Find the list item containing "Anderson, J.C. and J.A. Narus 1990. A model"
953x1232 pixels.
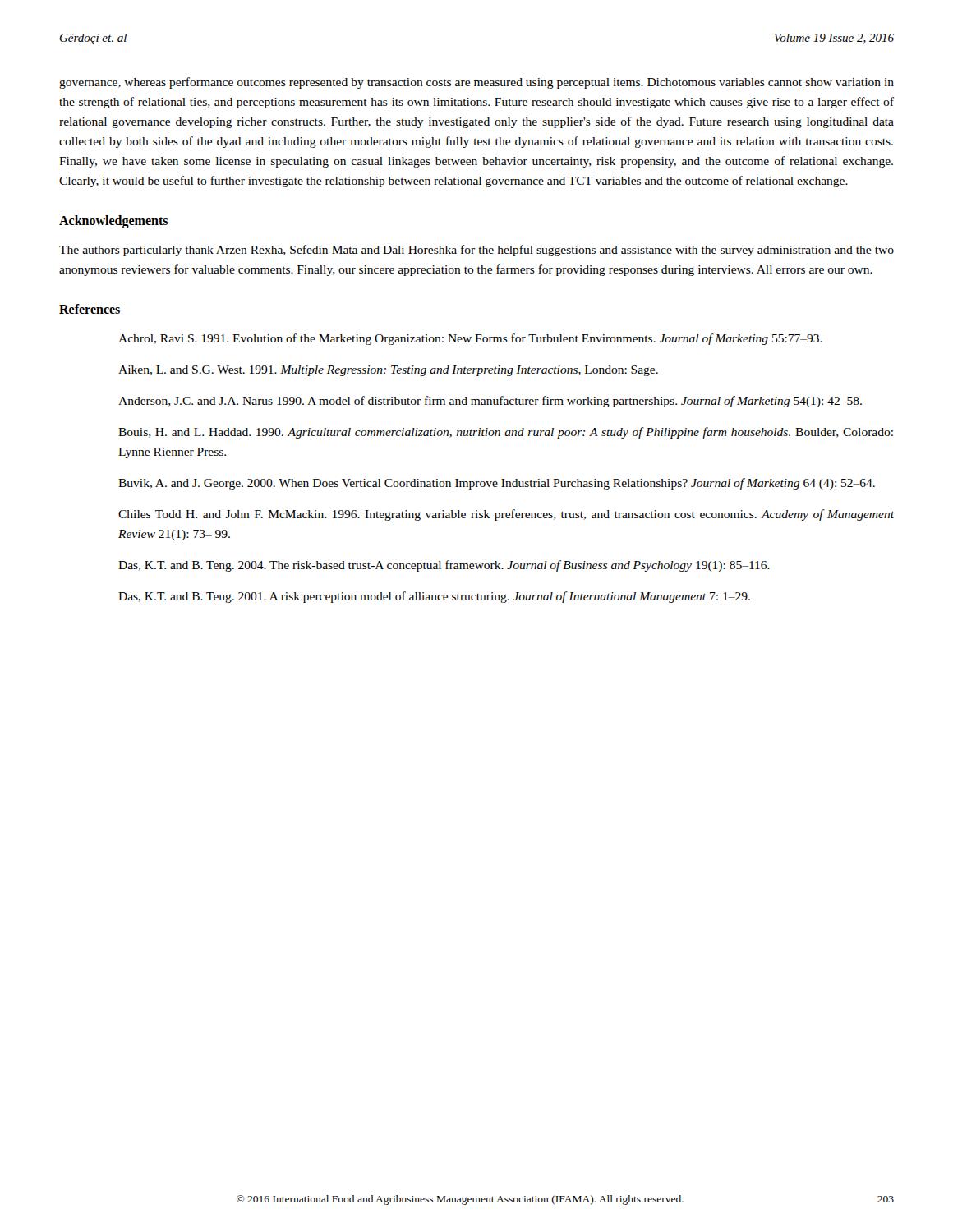(x=476, y=401)
